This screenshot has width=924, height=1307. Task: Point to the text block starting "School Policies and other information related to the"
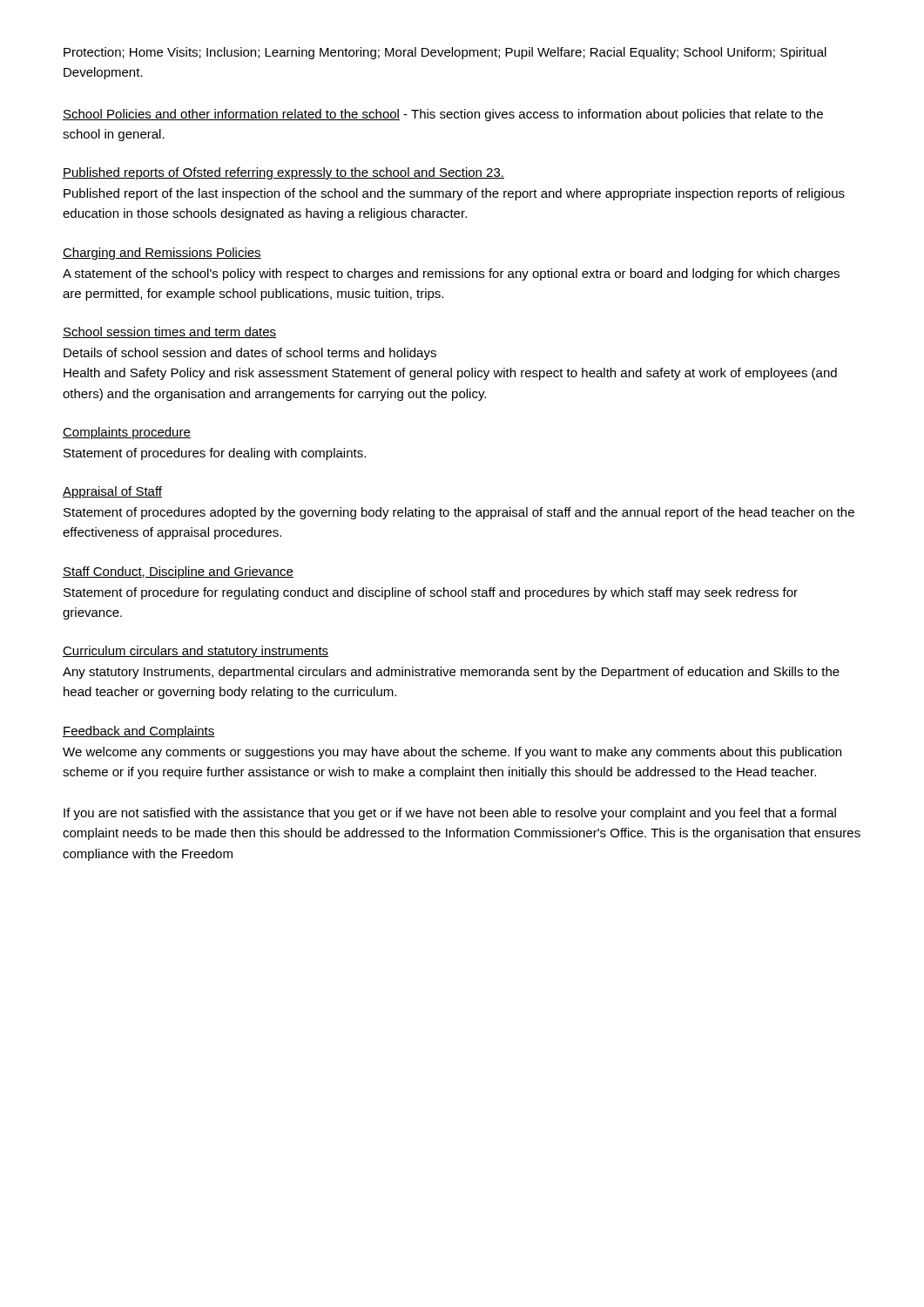coord(443,123)
